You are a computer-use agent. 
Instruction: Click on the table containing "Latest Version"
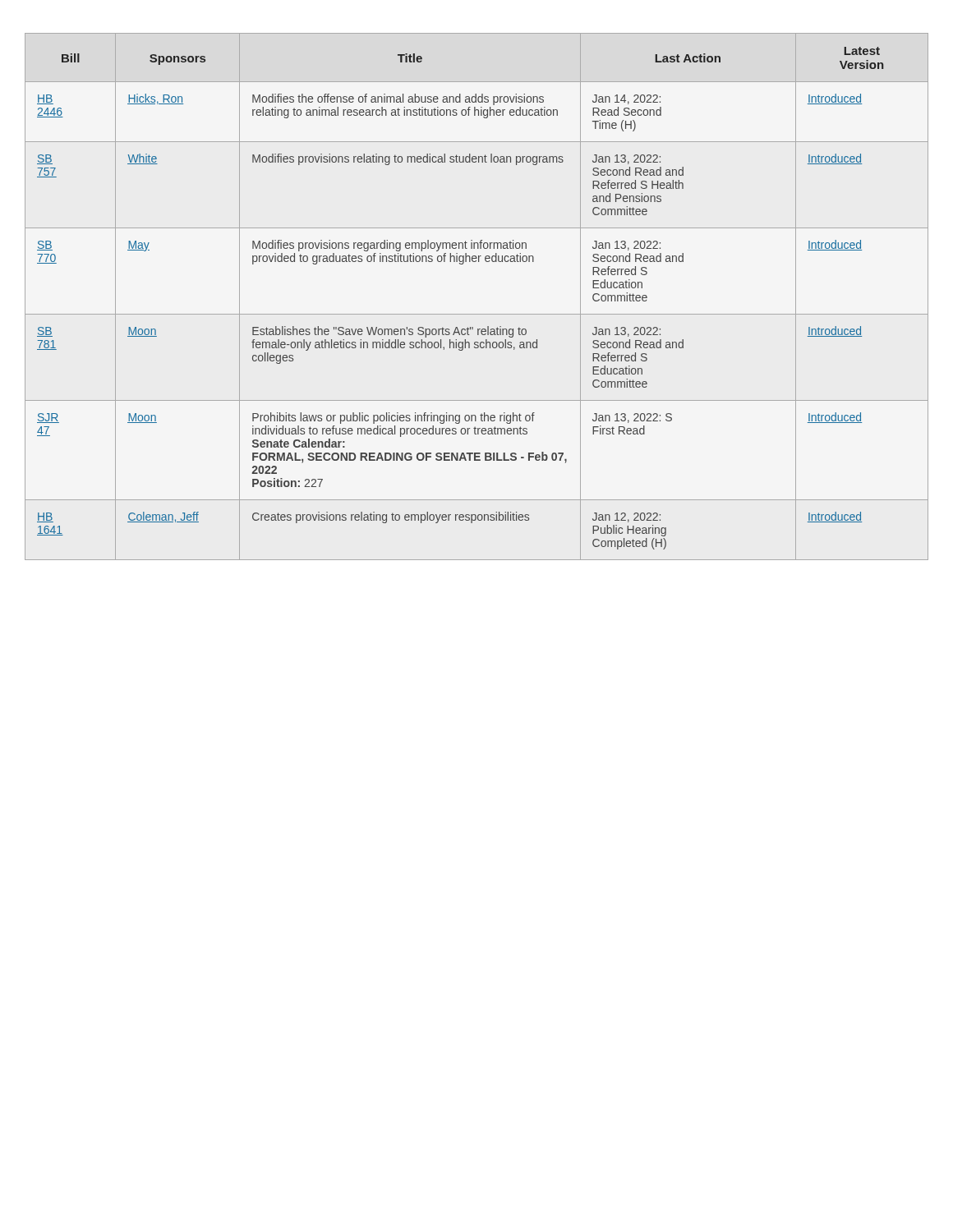476,297
